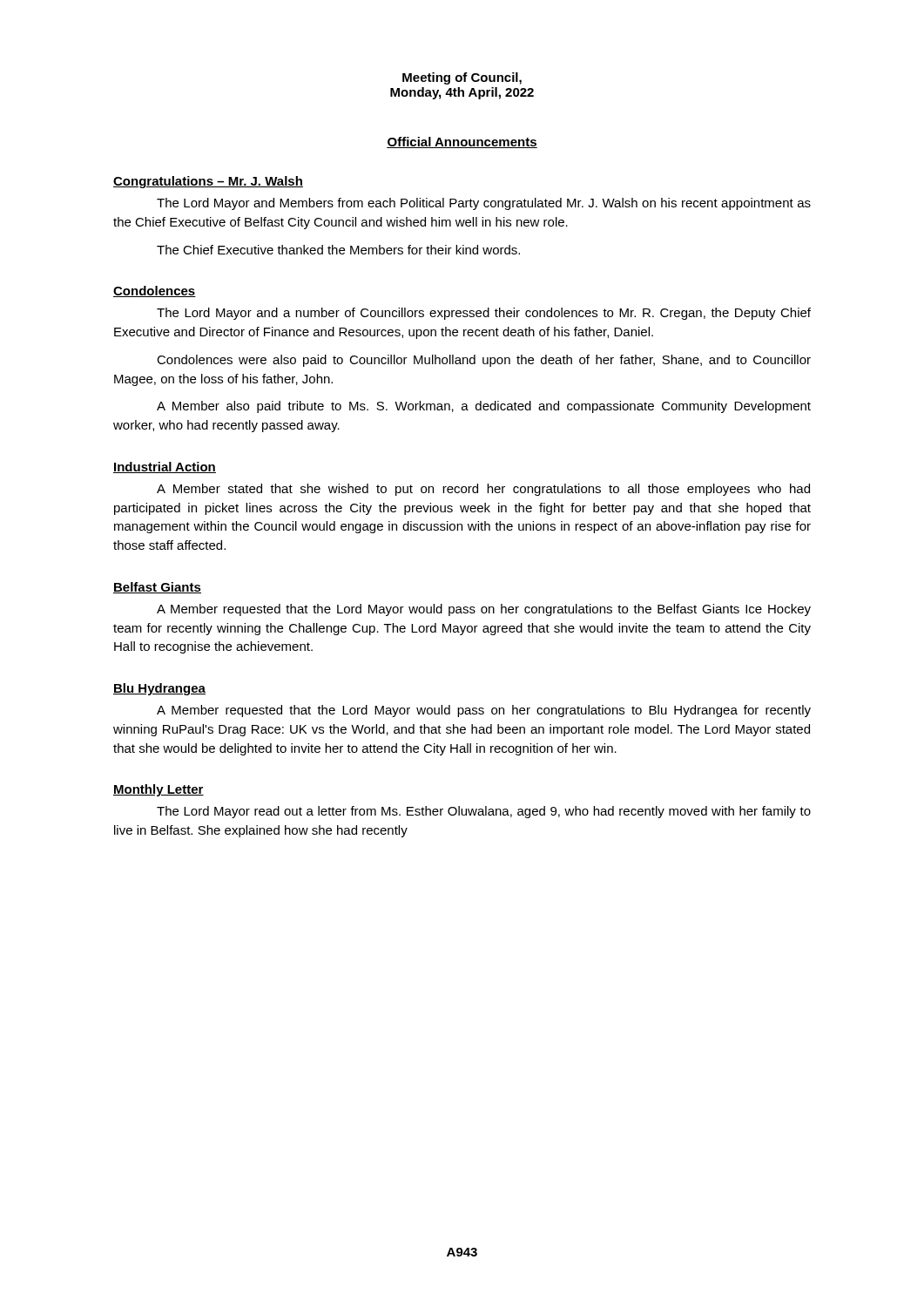The width and height of the screenshot is (924, 1307).
Task: Click on the passage starting "Condolences were also paid to Councillor Mulholland upon"
Action: tap(462, 369)
